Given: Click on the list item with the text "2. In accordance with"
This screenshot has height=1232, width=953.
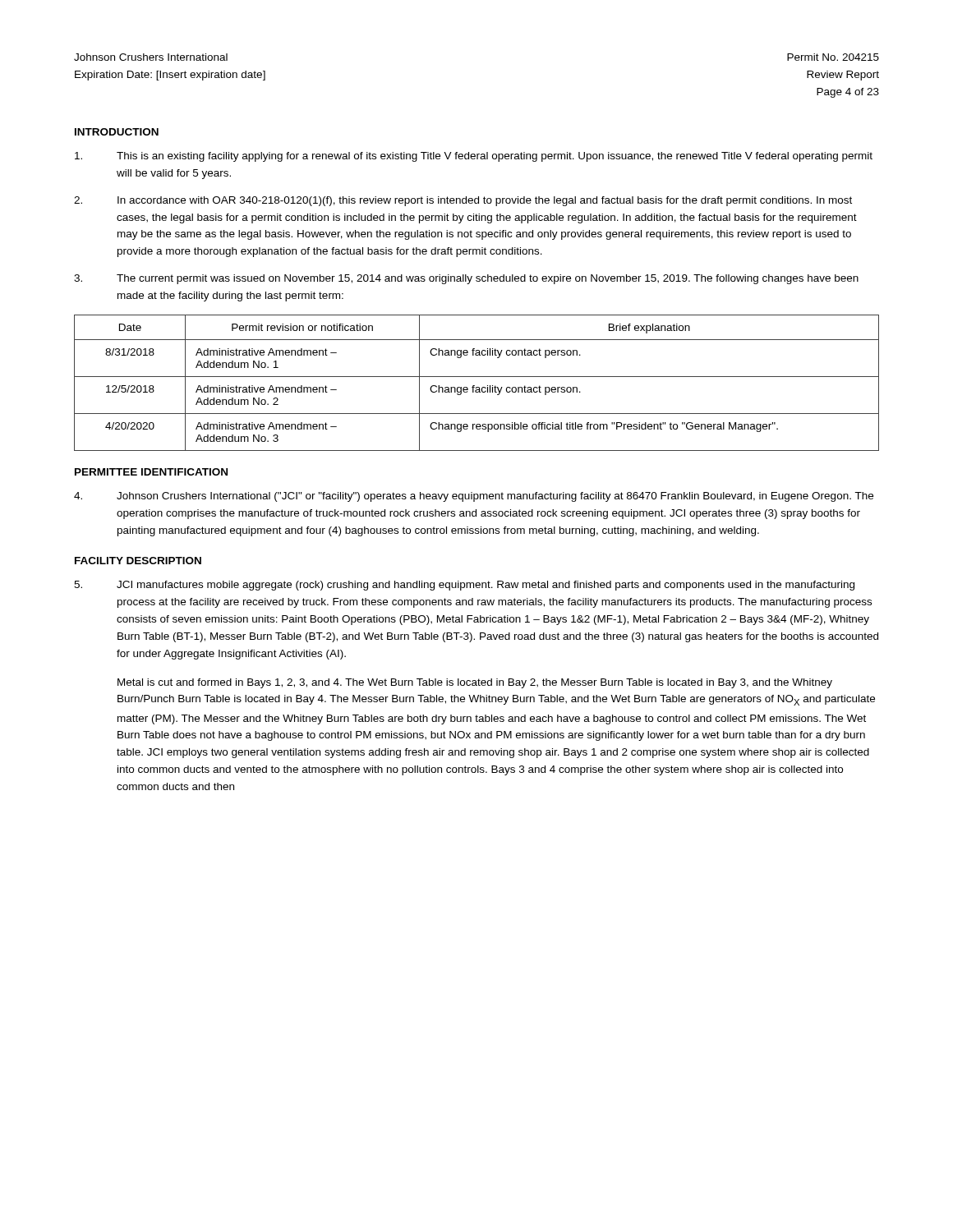Looking at the screenshot, I should pyautogui.click(x=476, y=226).
